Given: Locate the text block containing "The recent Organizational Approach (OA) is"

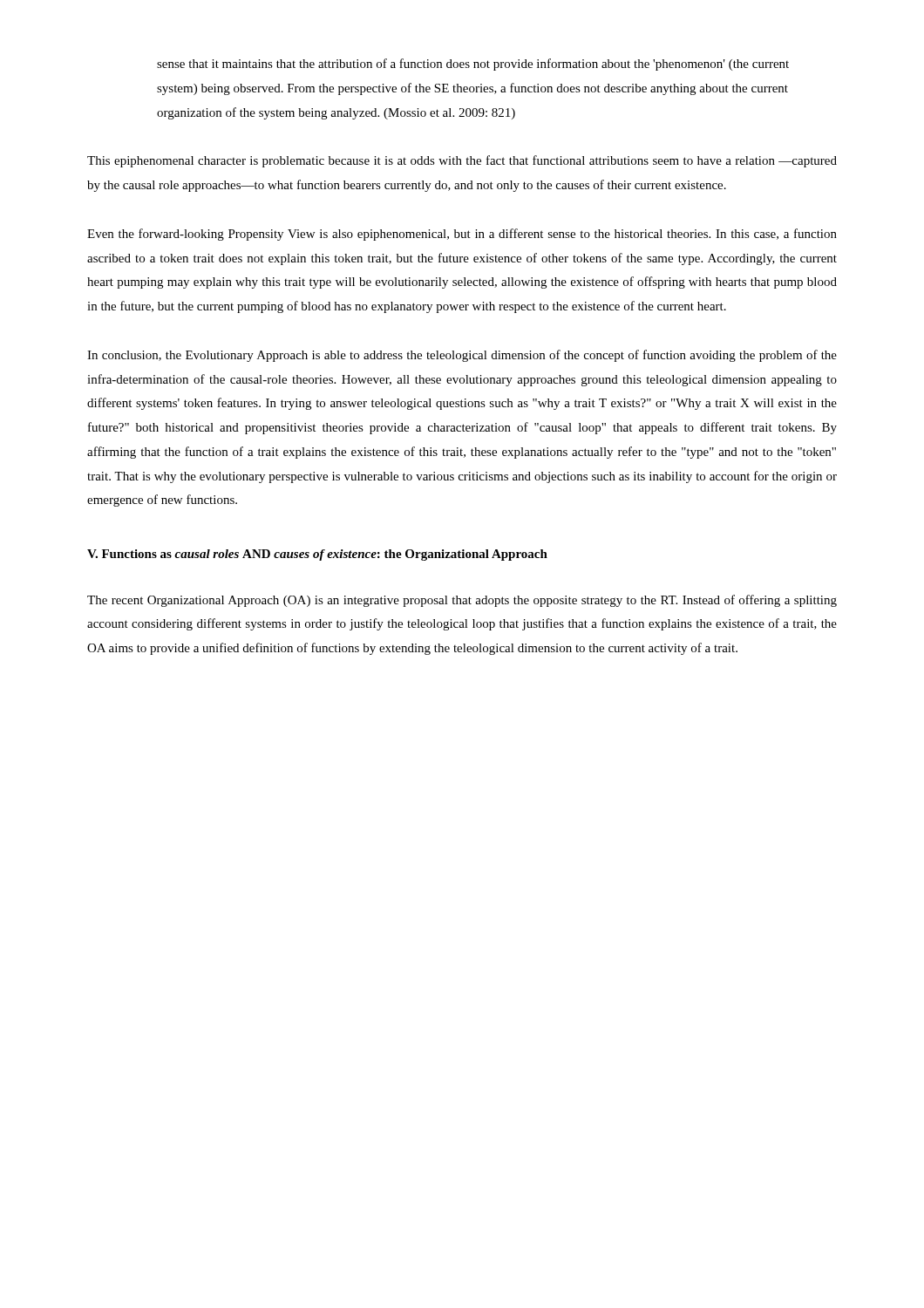Looking at the screenshot, I should [462, 625].
